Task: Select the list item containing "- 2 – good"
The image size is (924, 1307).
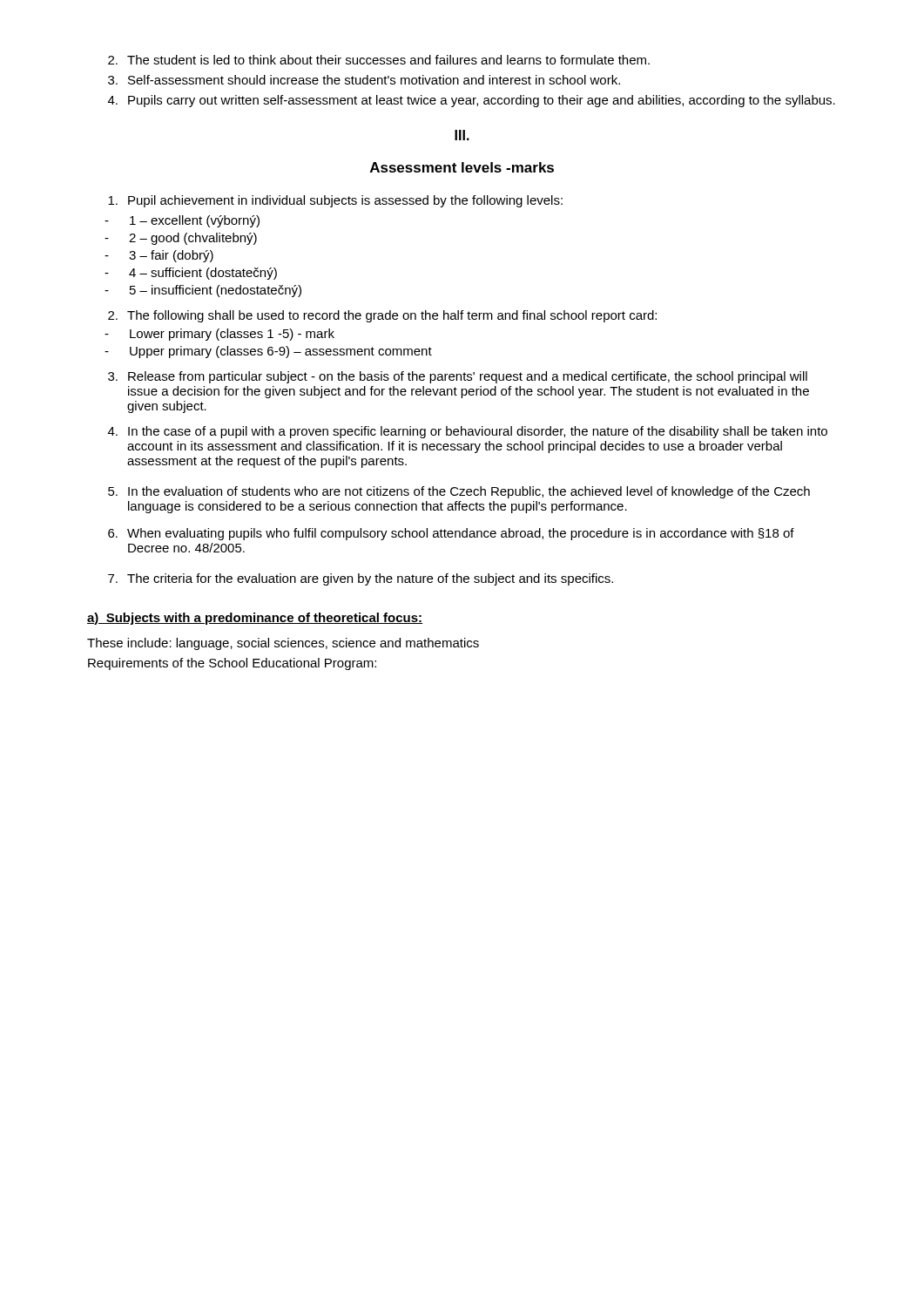Action: [181, 239]
